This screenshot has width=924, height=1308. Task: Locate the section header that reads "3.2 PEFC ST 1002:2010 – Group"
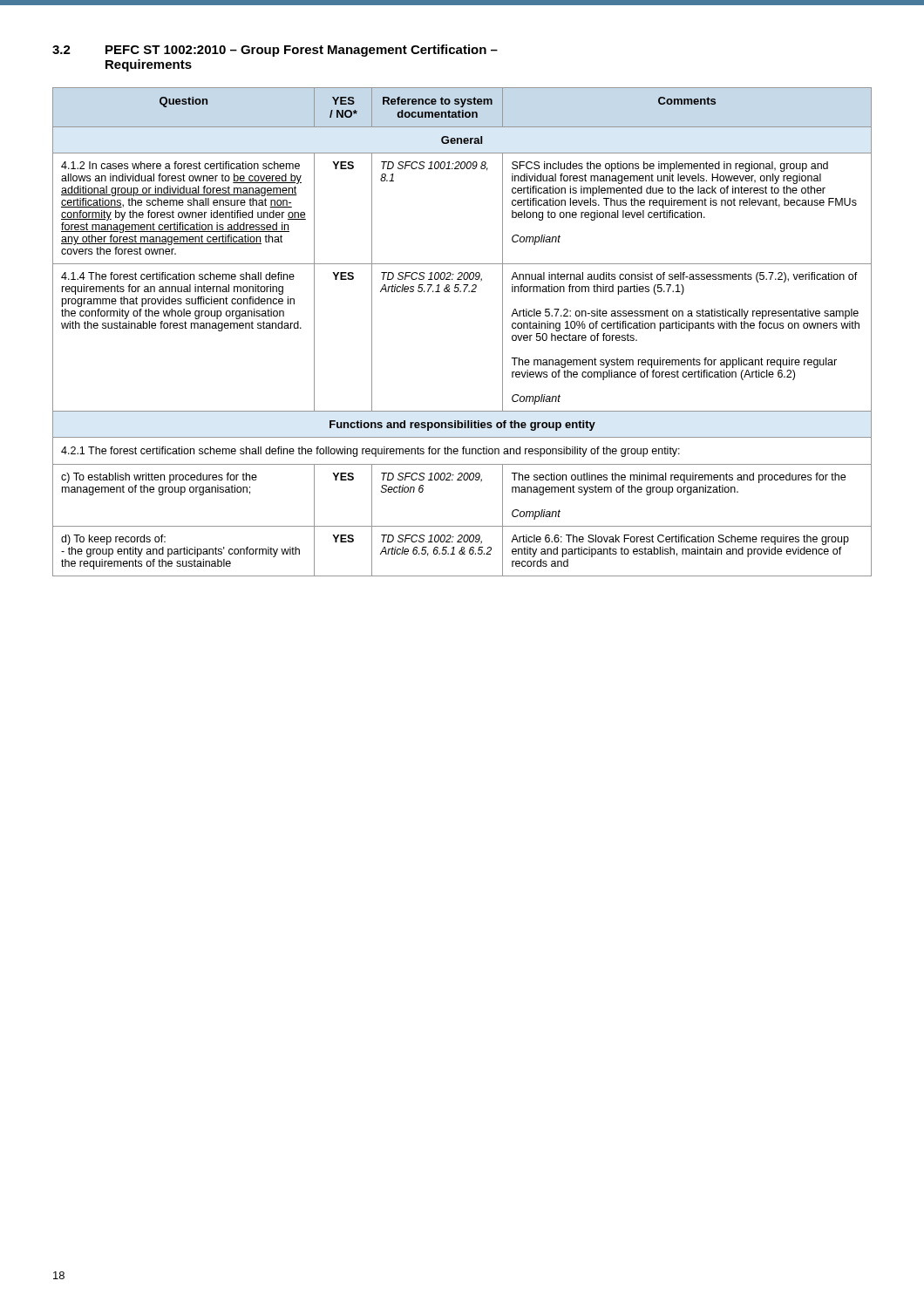point(462,57)
